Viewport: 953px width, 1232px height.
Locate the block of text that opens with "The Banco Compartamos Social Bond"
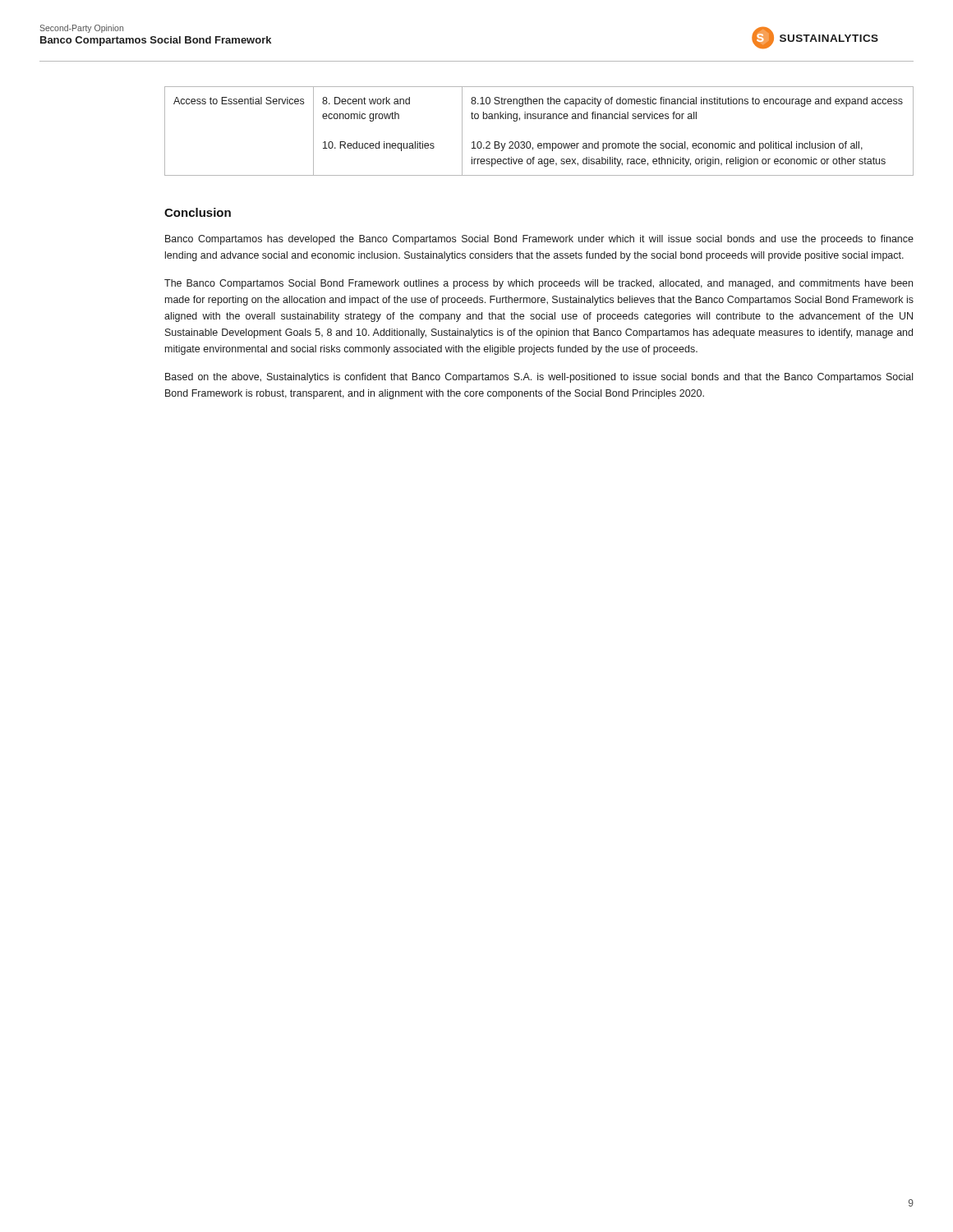click(539, 316)
